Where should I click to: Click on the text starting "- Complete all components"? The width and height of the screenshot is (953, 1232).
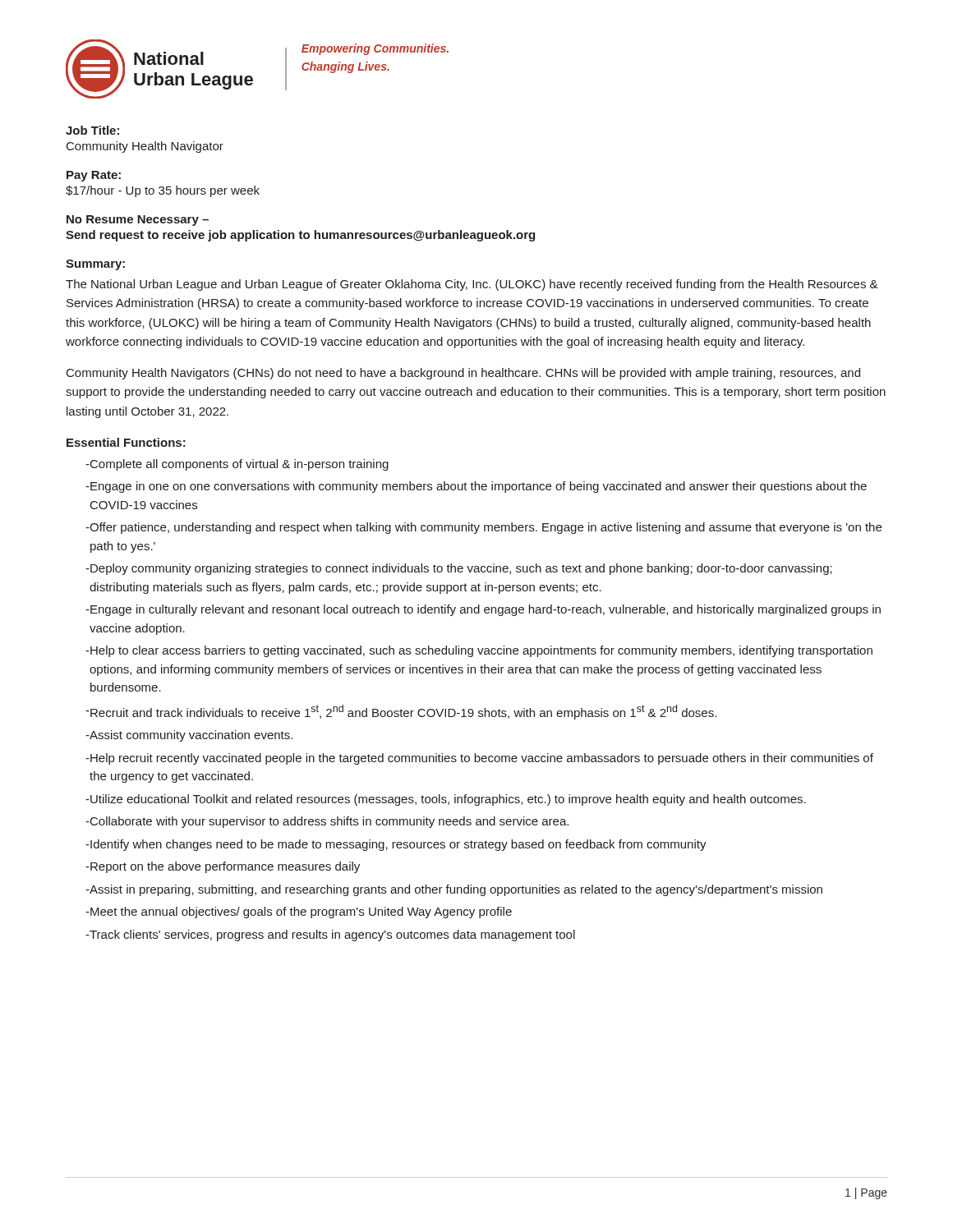[237, 465]
